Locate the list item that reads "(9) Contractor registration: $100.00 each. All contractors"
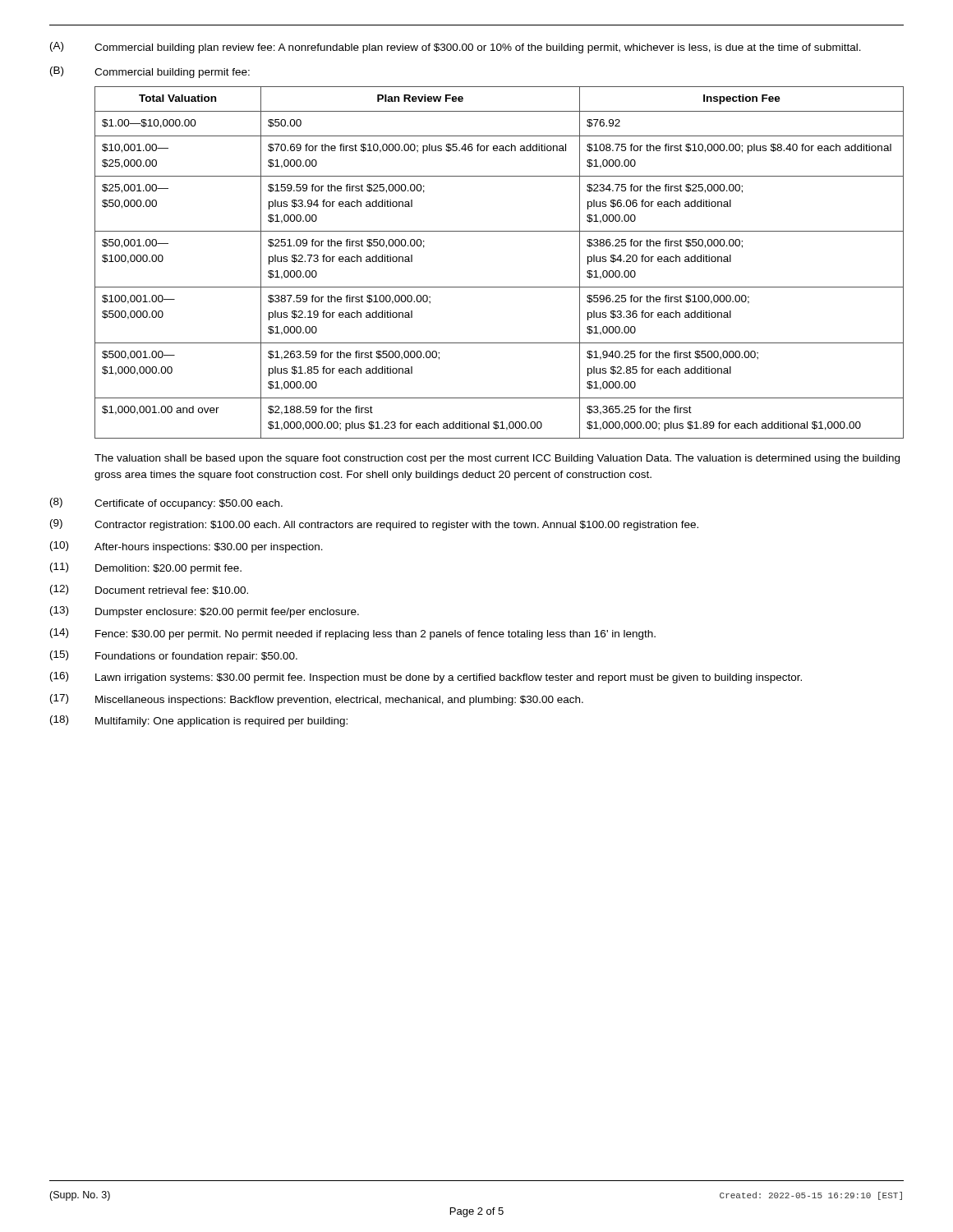 tap(476, 525)
